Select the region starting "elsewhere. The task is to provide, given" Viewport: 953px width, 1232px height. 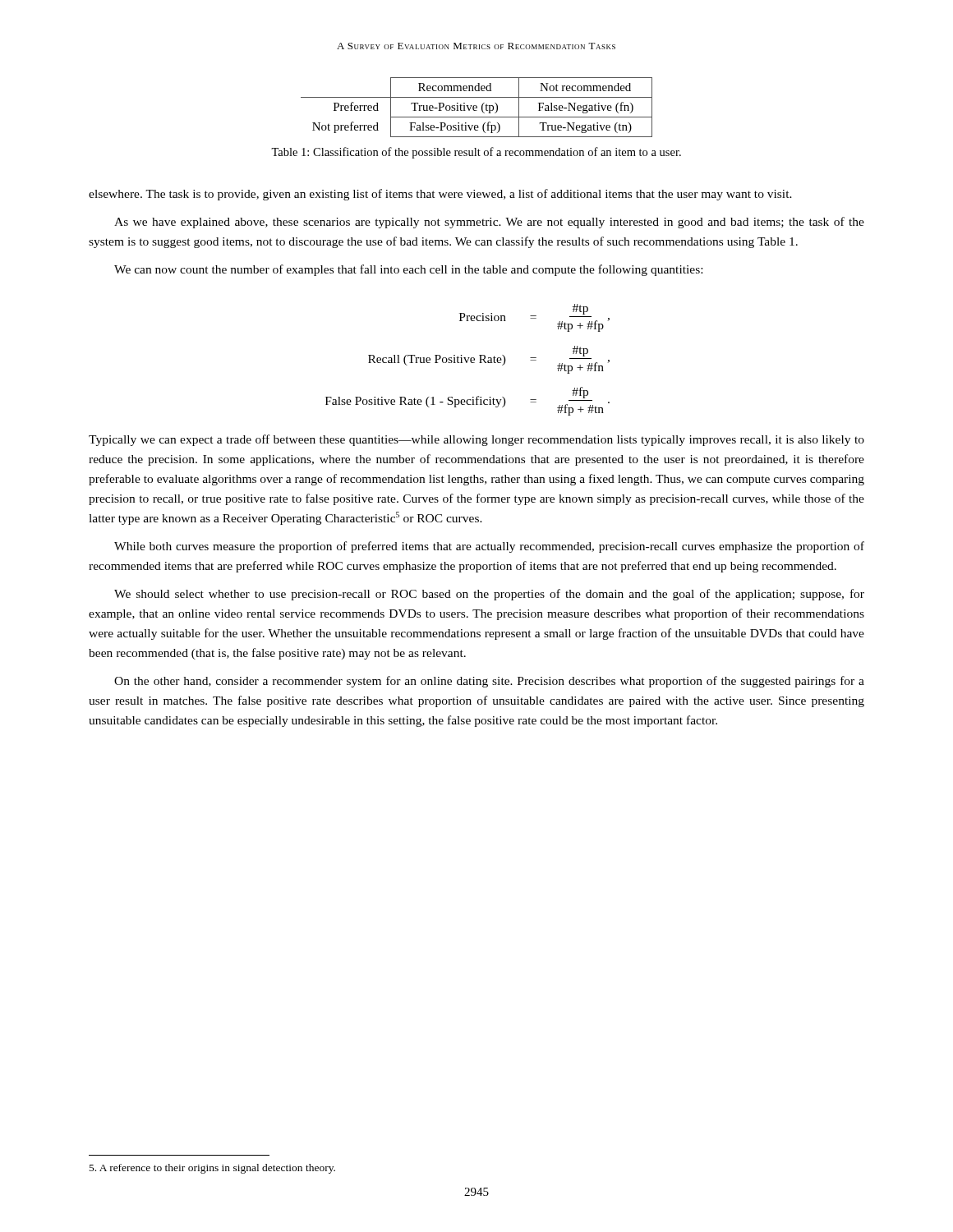pyautogui.click(x=440, y=193)
